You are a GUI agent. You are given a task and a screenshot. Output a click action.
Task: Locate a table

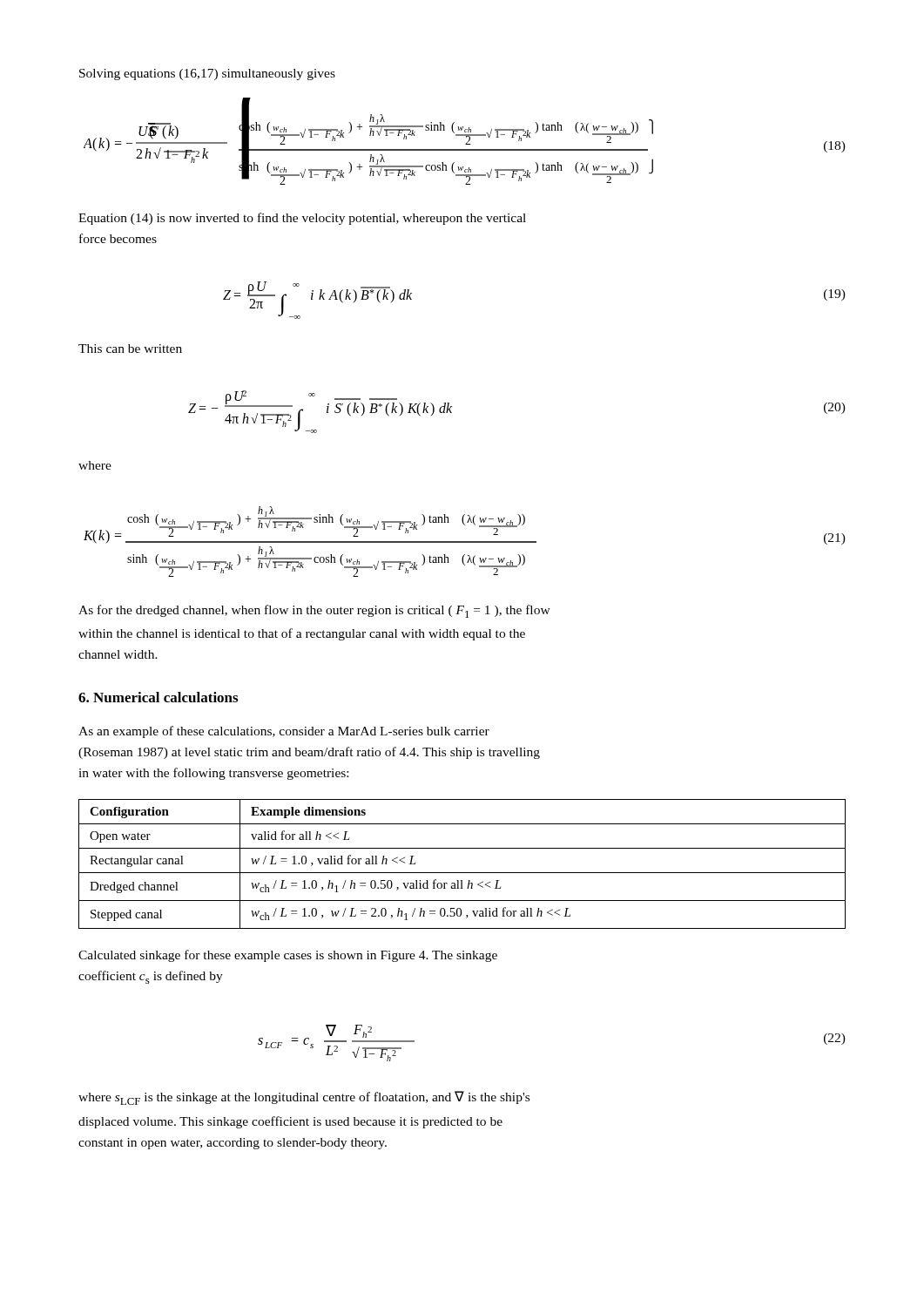click(462, 864)
